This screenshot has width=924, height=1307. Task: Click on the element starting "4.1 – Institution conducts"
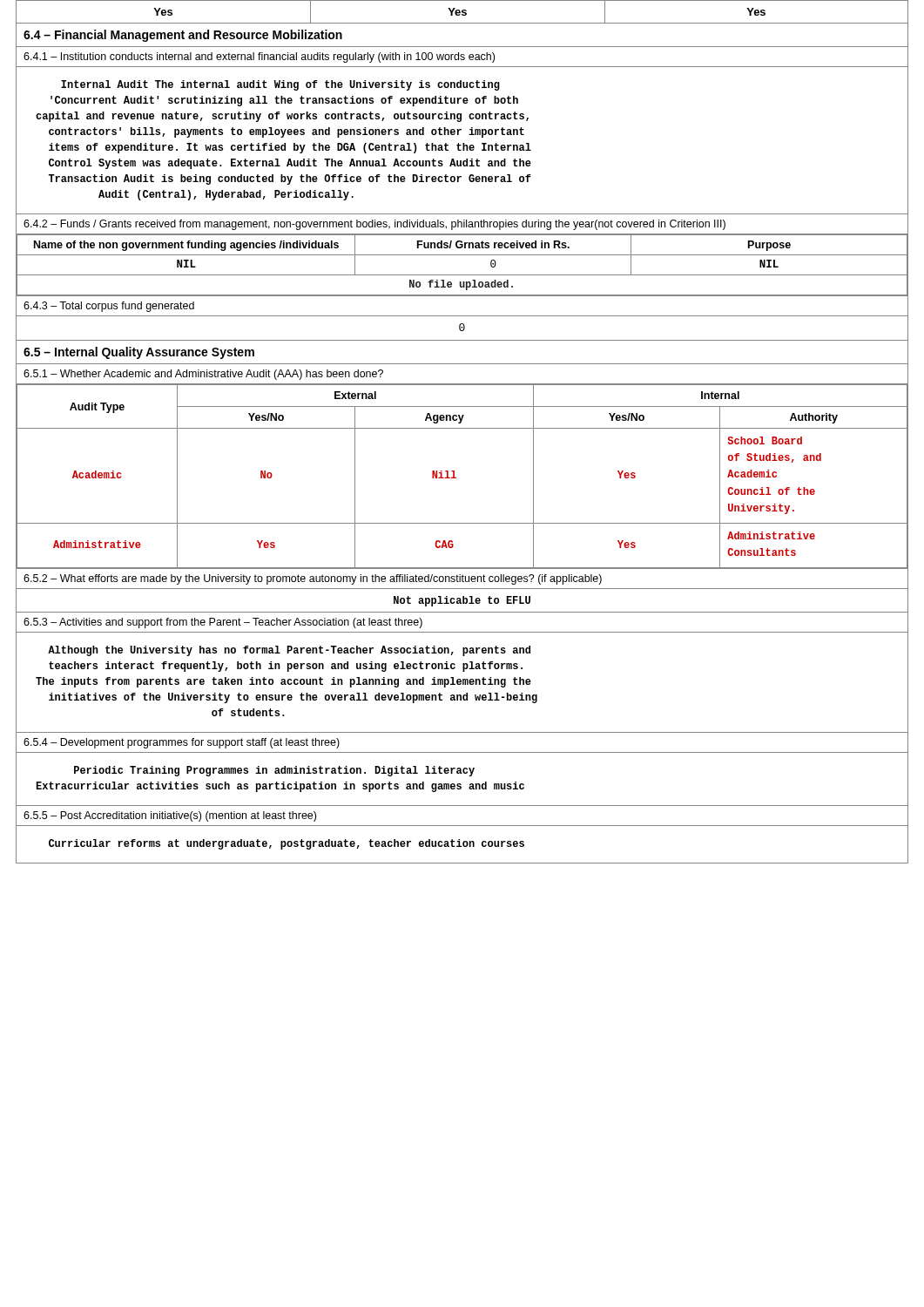coord(260,57)
